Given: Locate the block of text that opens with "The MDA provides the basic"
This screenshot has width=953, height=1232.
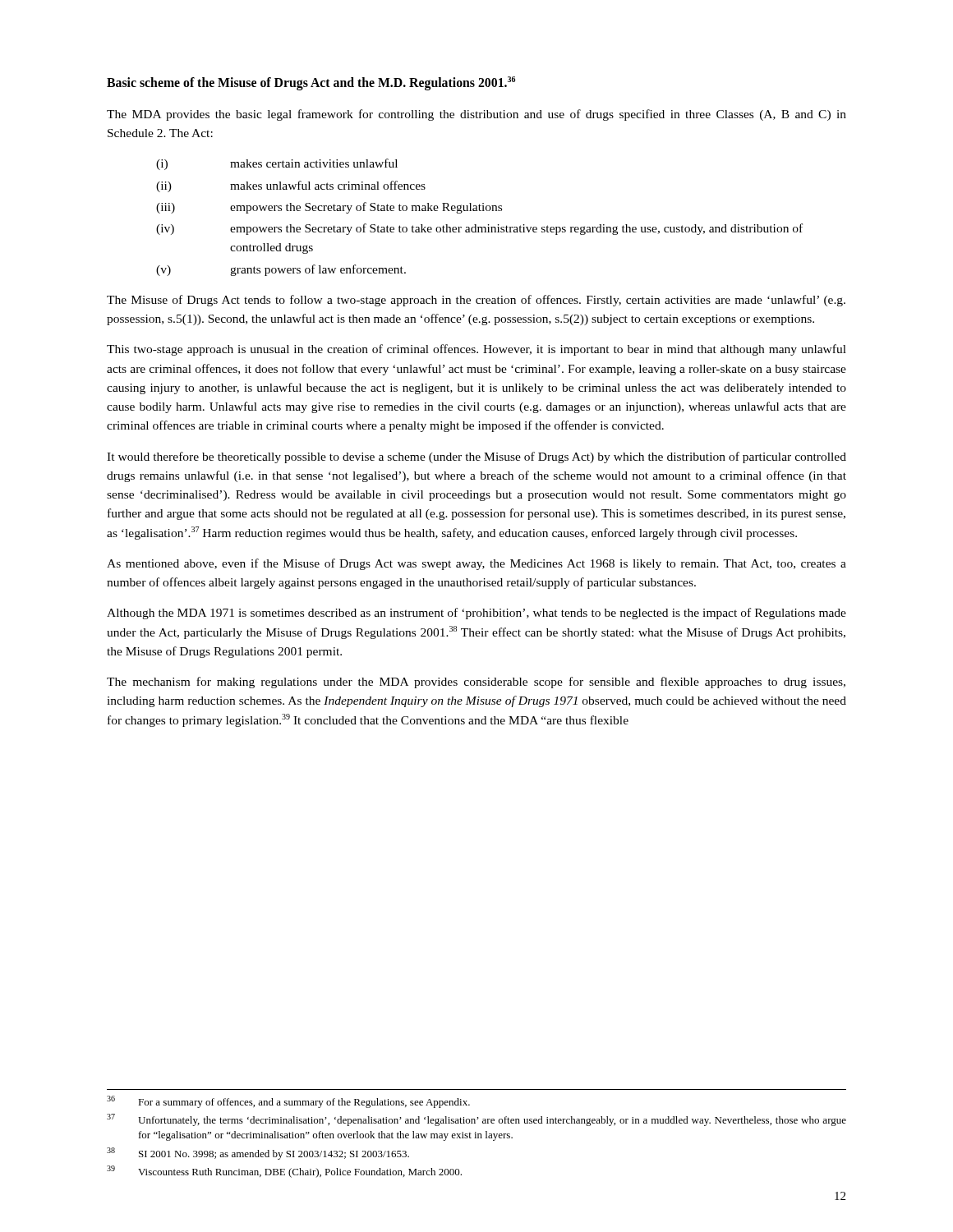Looking at the screenshot, I should click(476, 123).
